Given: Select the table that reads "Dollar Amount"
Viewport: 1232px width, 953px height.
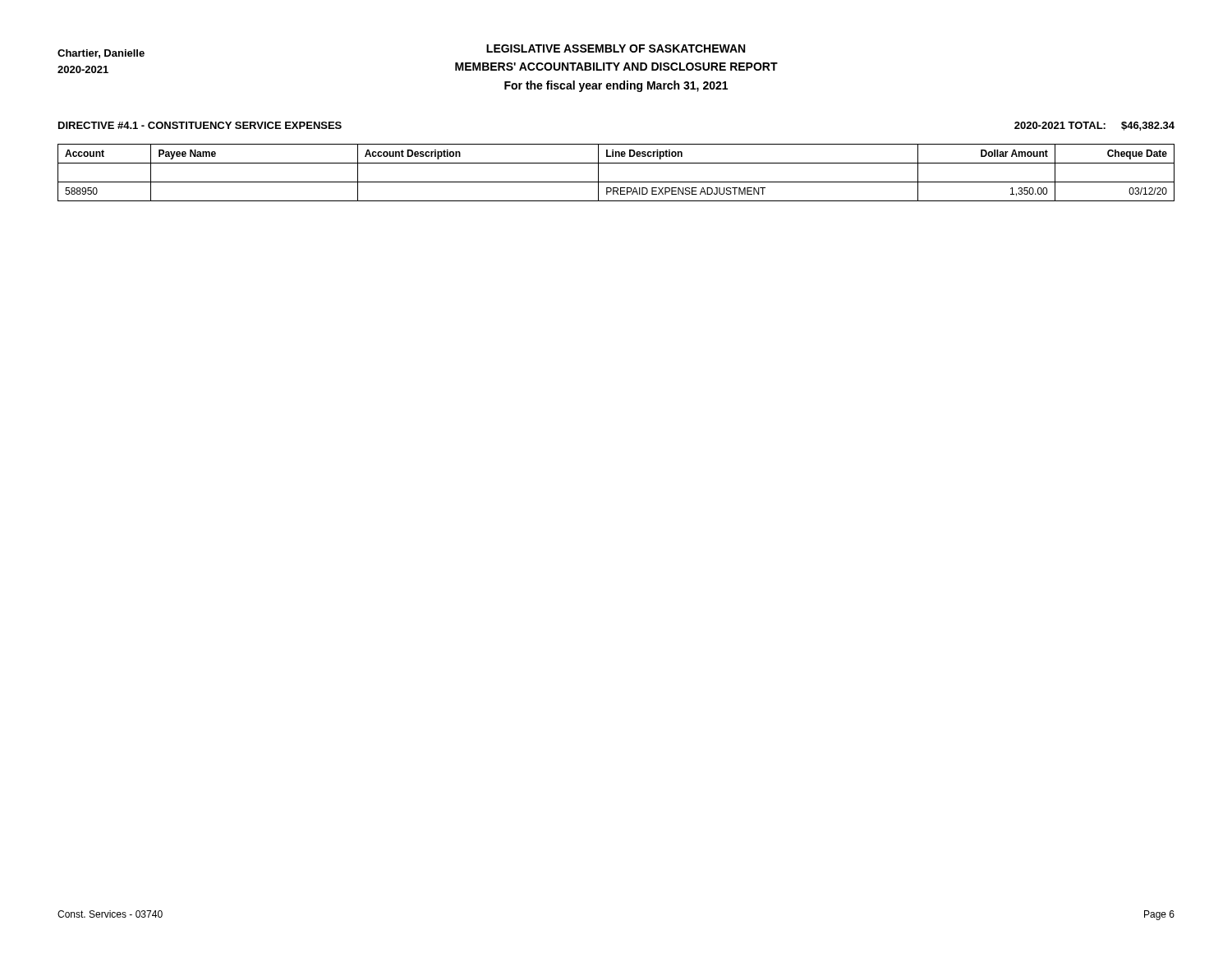Looking at the screenshot, I should [616, 173].
